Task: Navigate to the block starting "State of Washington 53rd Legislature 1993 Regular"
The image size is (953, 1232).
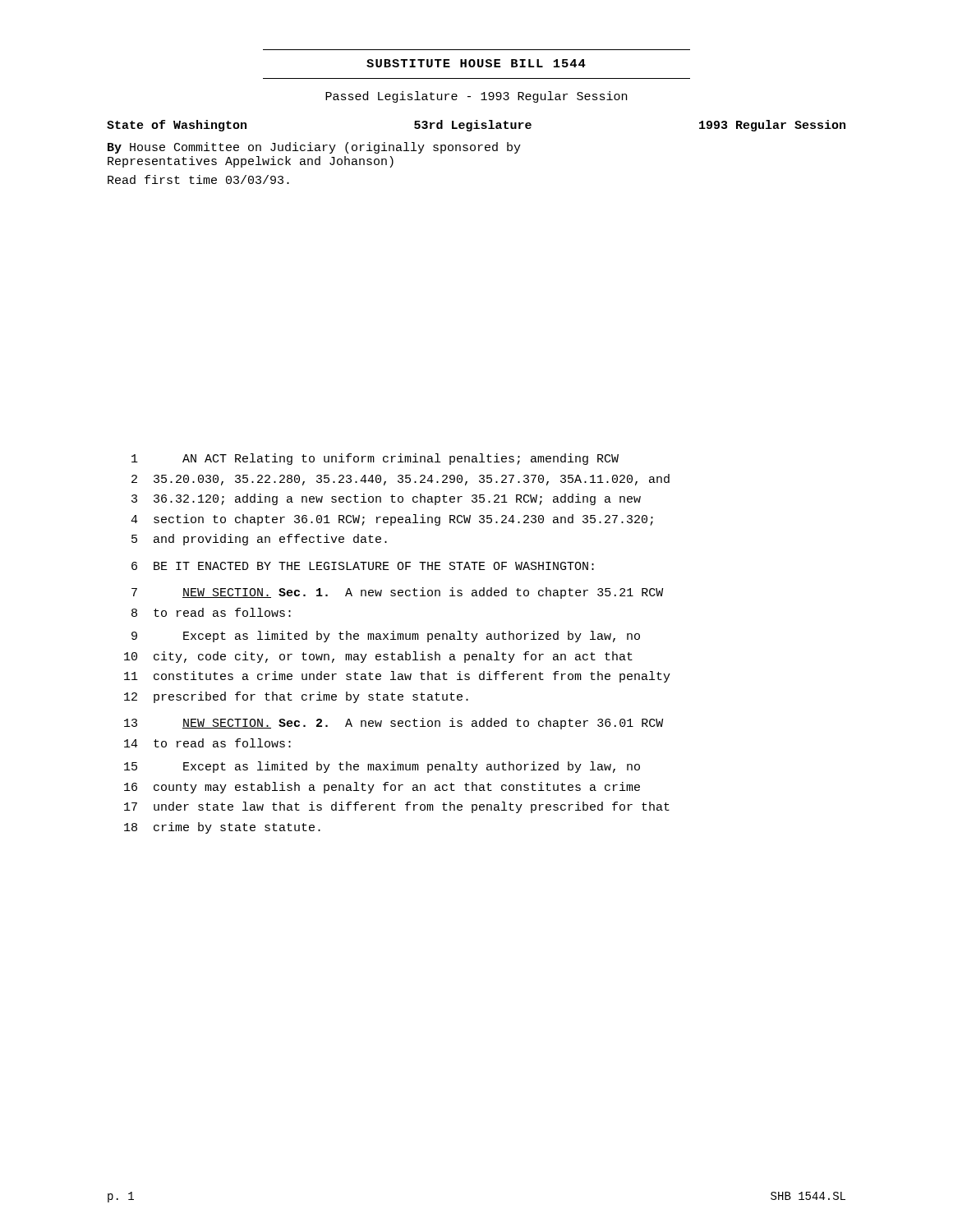Action: point(476,126)
